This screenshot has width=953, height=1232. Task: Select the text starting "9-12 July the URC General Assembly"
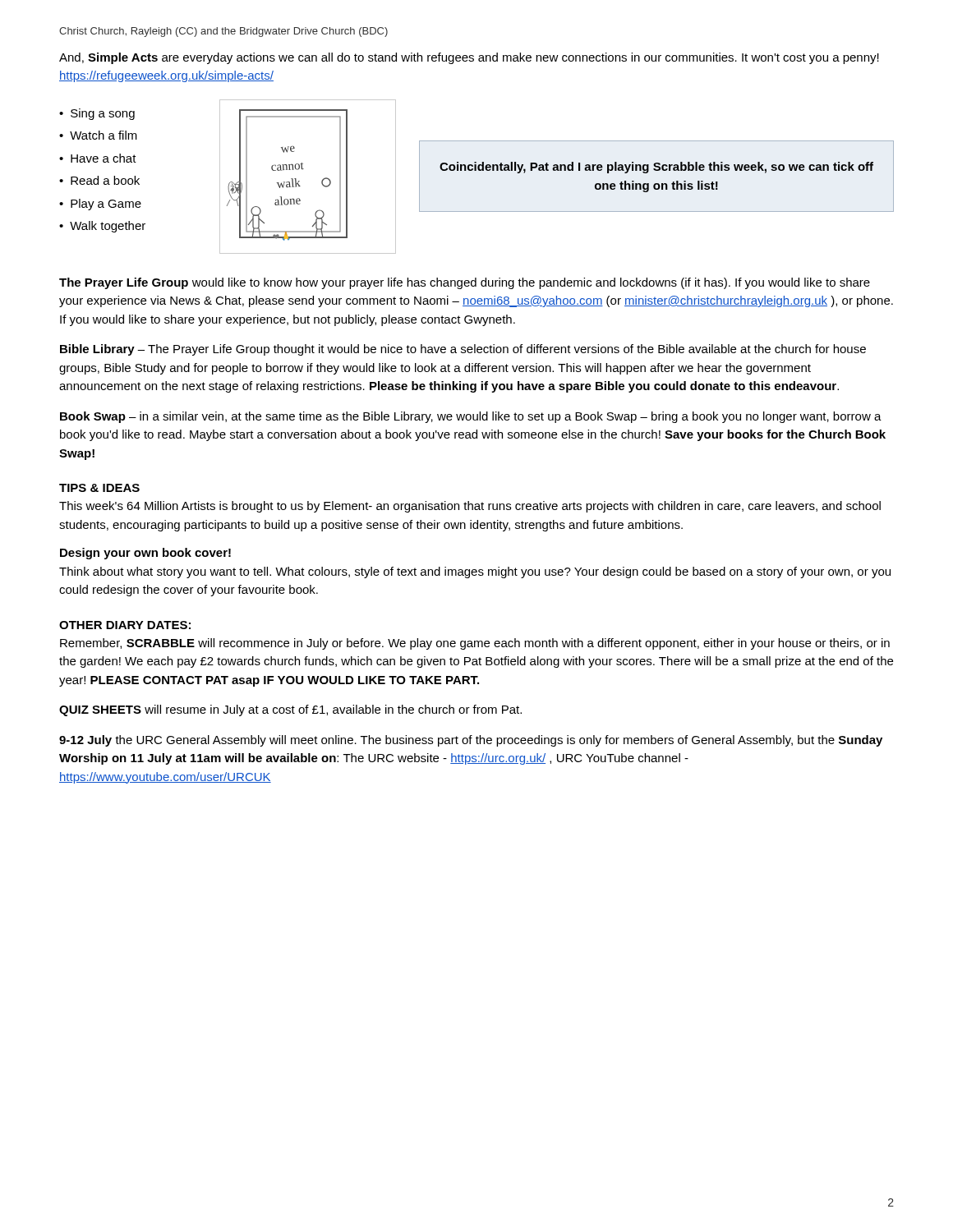pyautogui.click(x=471, y=758)
